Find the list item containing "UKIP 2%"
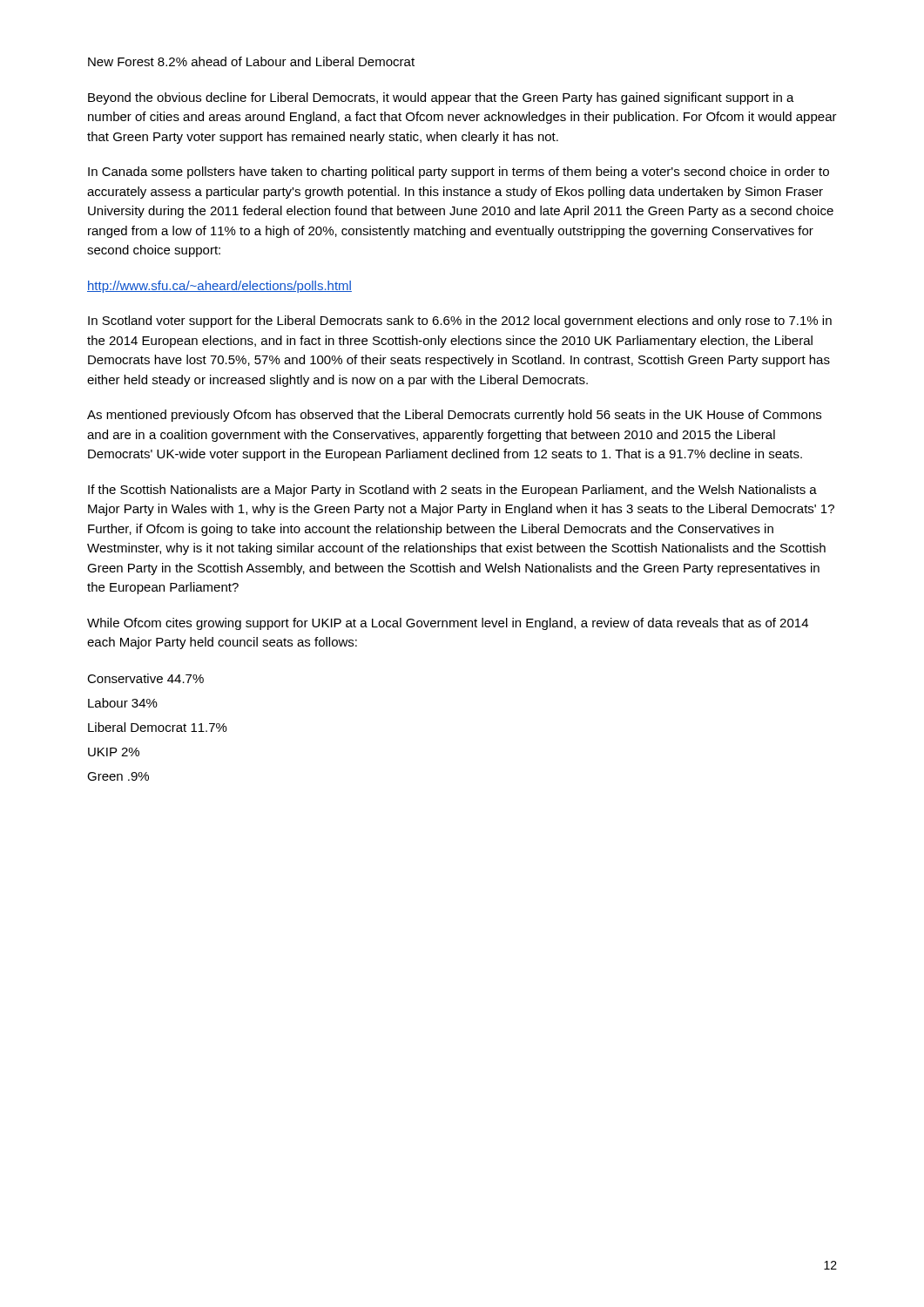 tap(114, 751)
